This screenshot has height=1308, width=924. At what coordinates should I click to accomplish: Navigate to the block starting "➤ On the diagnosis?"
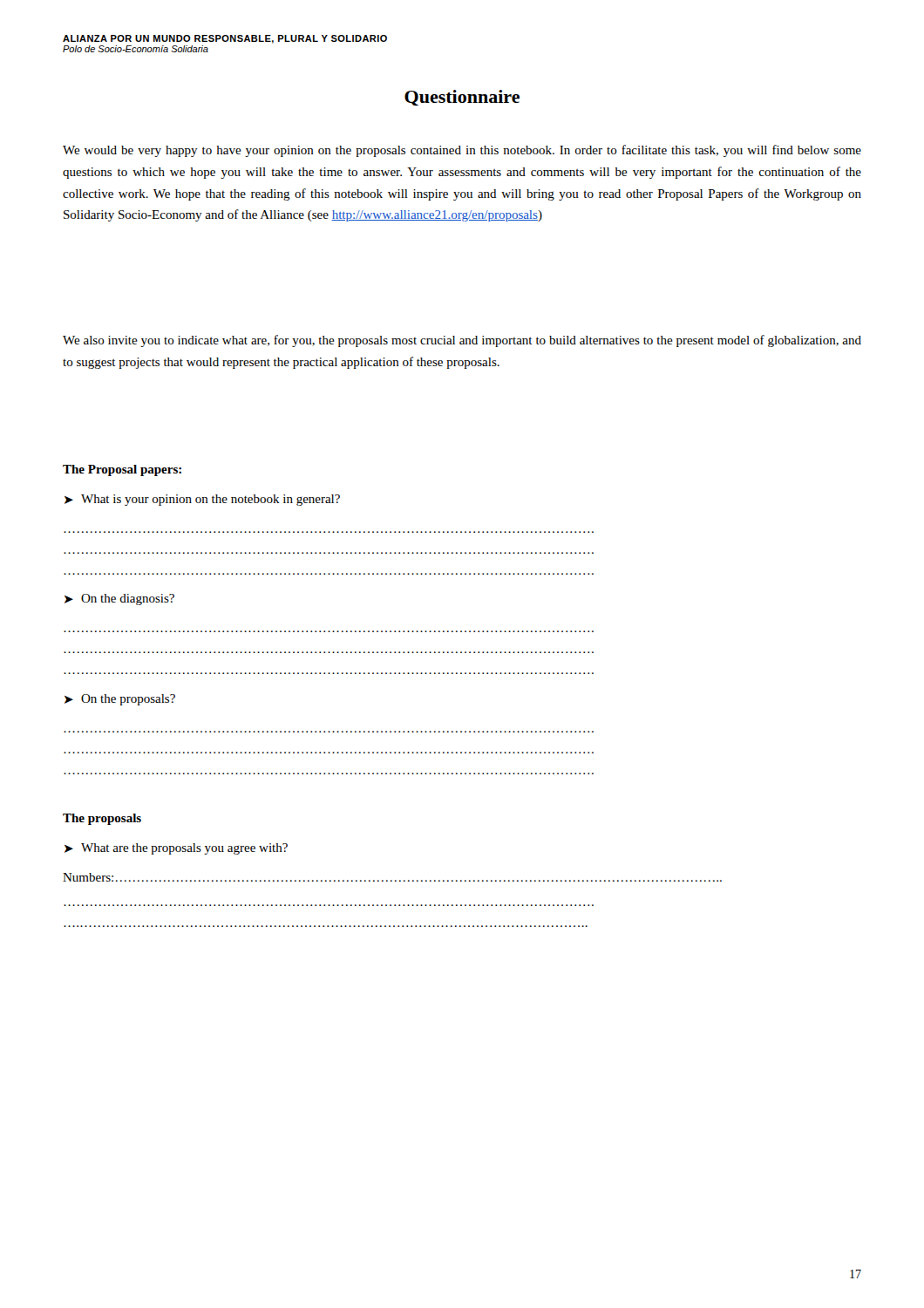click(119, 600)
